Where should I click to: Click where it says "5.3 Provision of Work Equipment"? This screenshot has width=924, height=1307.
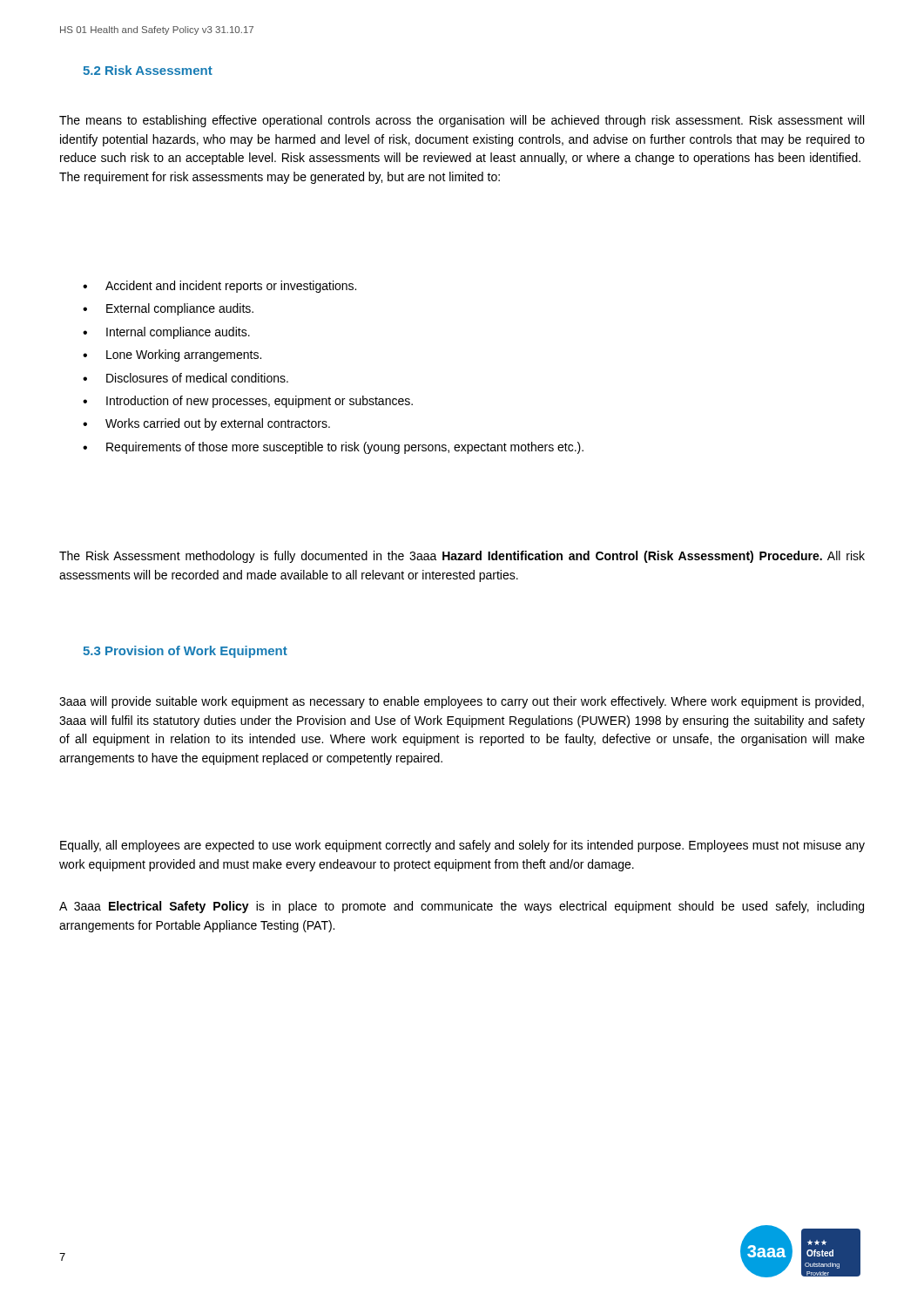185,650
